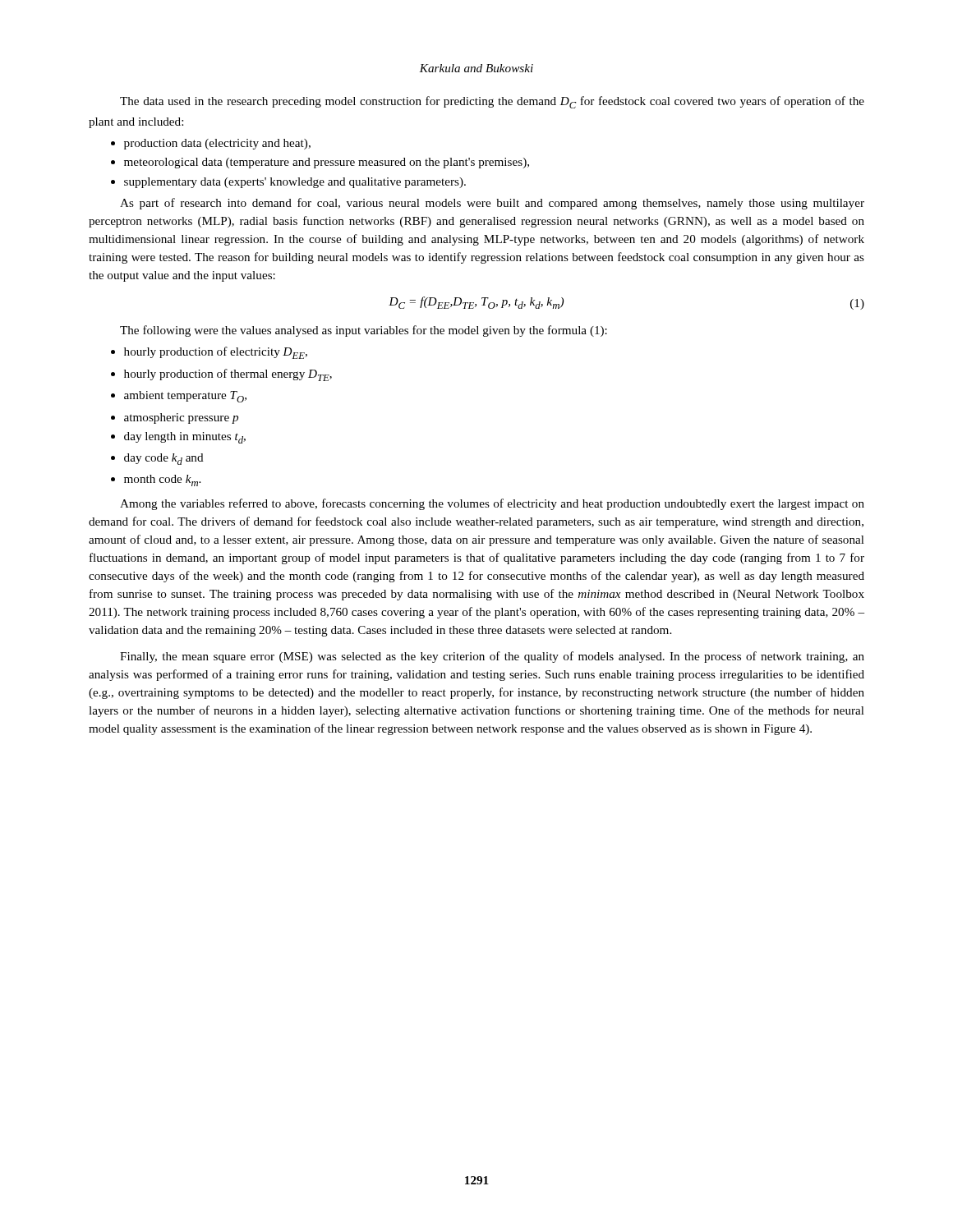Viewport: 953px width, 1232px height.
Task: Find the list item that reads "day code kd and"
Action: tap(164, 459)
